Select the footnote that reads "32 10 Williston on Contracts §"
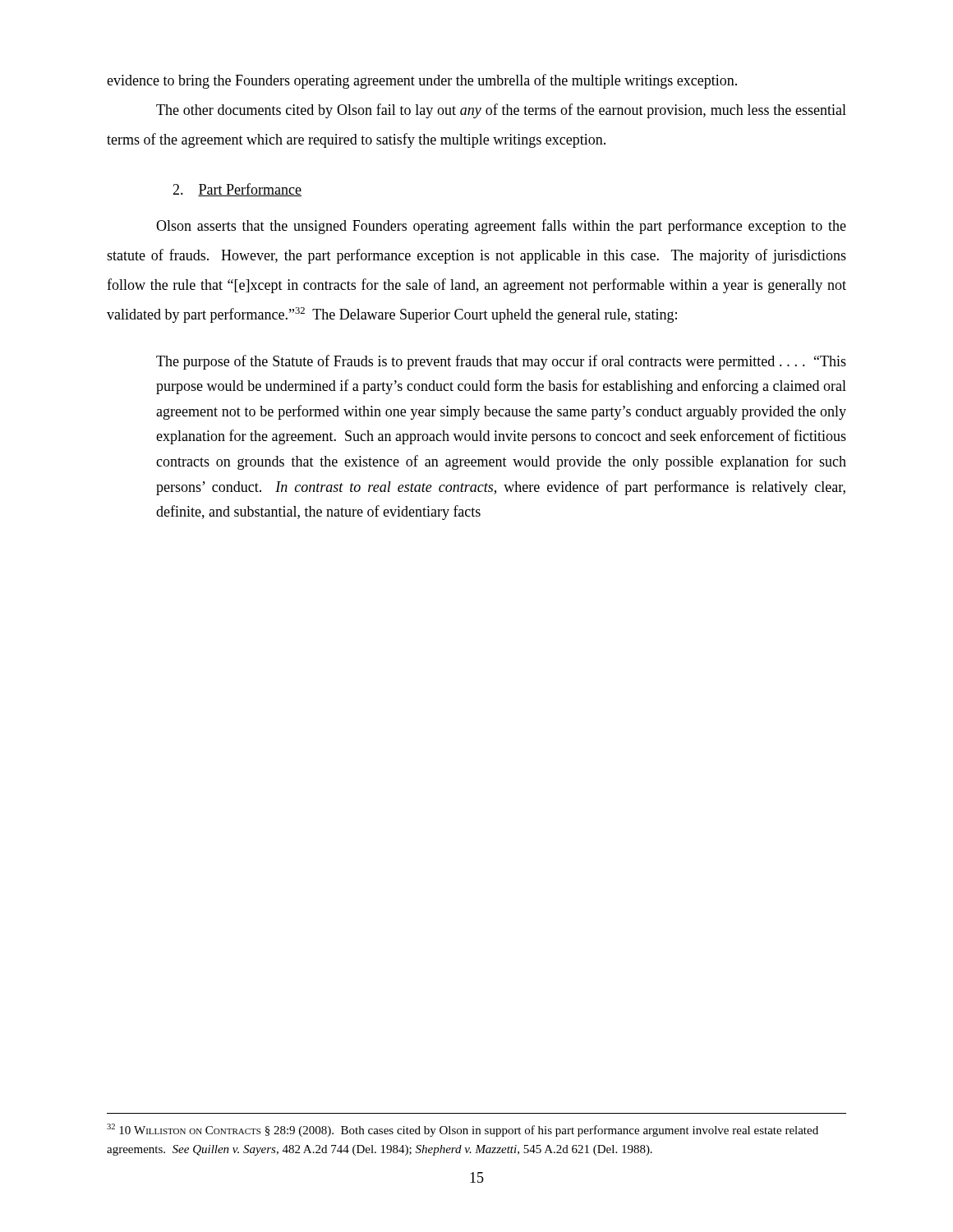Image resolution: width=953 pixels, height=1232 pixels. click(463, 1139)
